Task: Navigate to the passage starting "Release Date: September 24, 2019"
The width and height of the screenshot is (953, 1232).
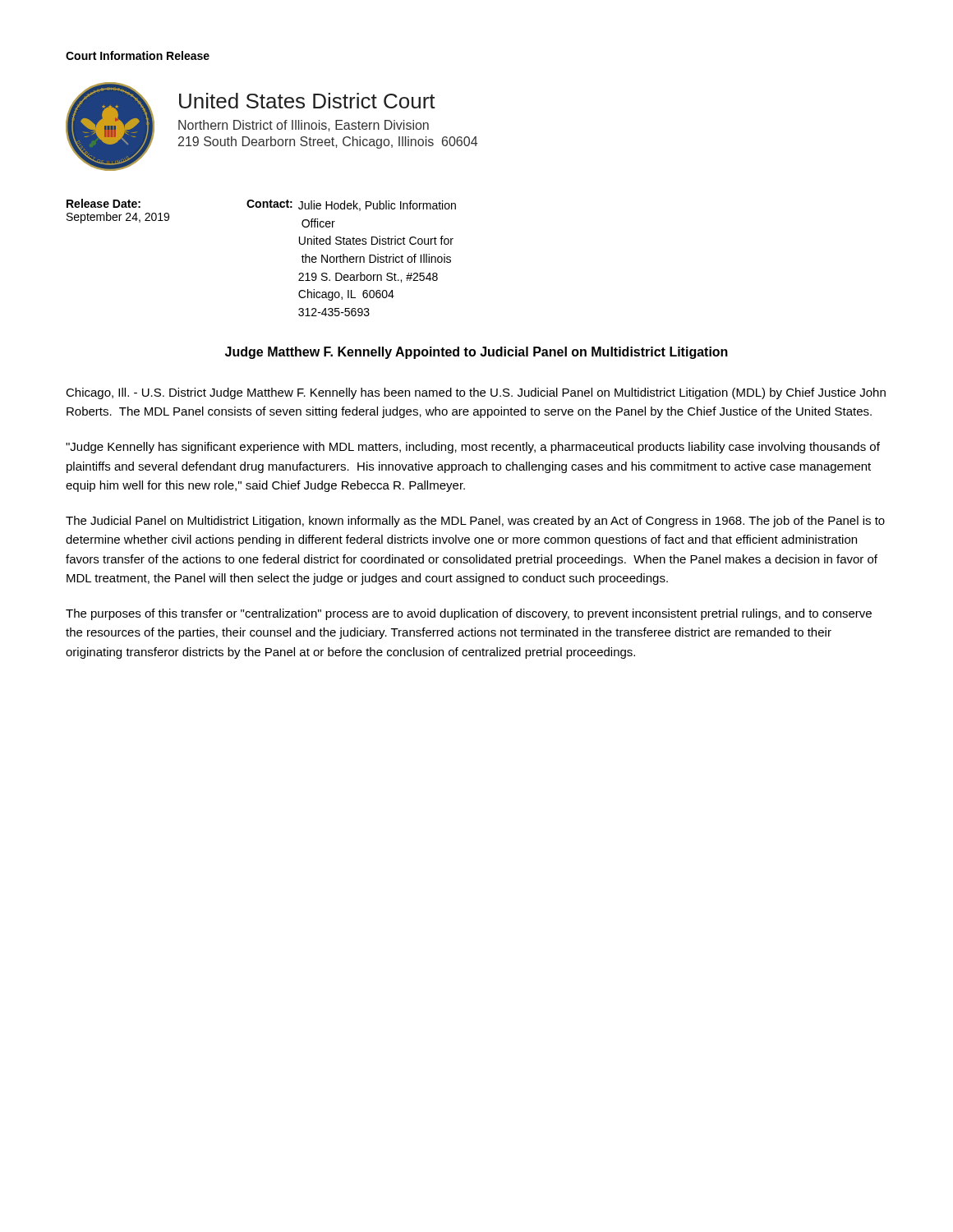Action: tap(156, 210)
